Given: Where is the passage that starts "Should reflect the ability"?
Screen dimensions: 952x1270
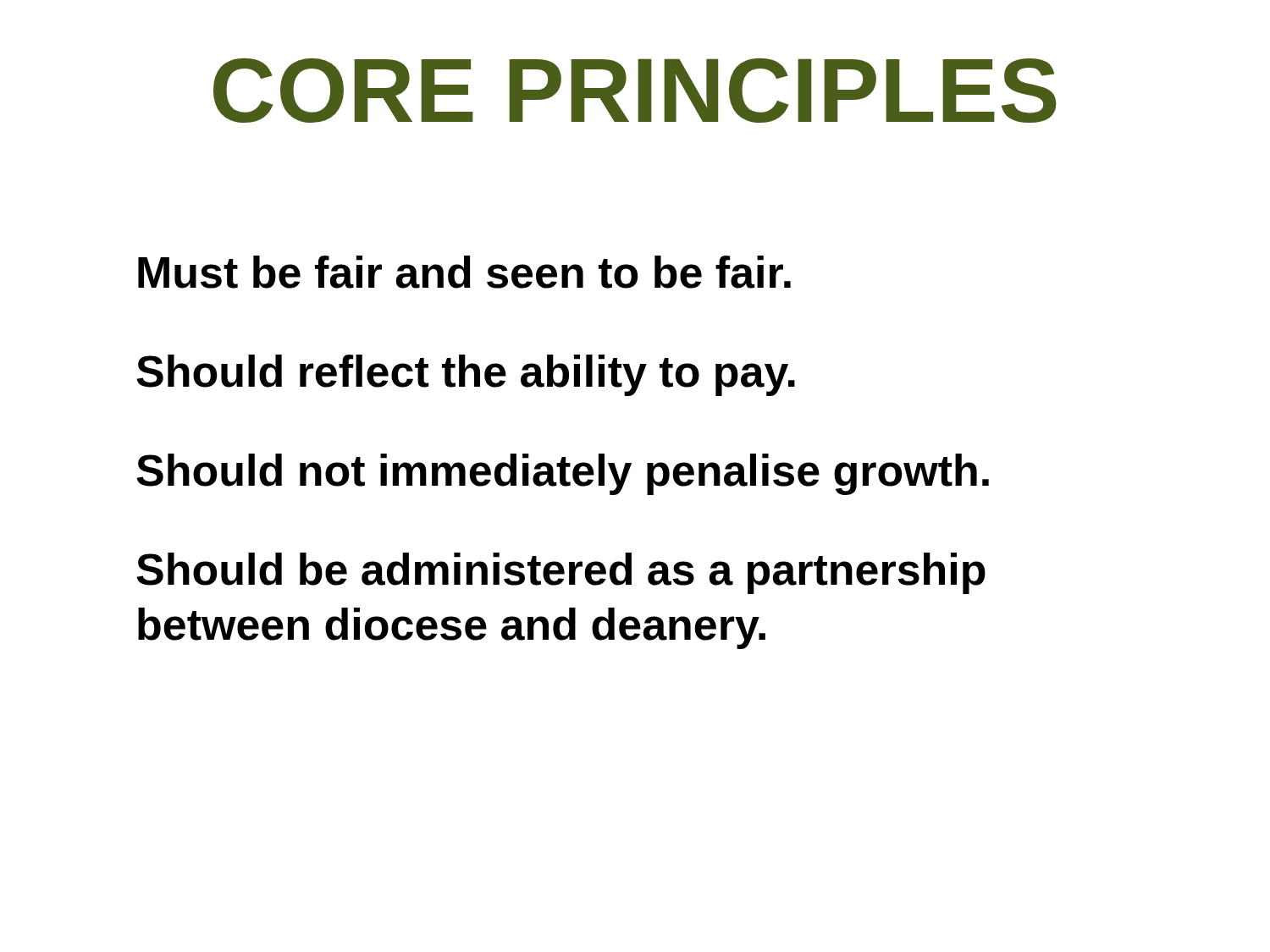Looking at the screenshot, I should pyautogui.click(x=635, y=372).
